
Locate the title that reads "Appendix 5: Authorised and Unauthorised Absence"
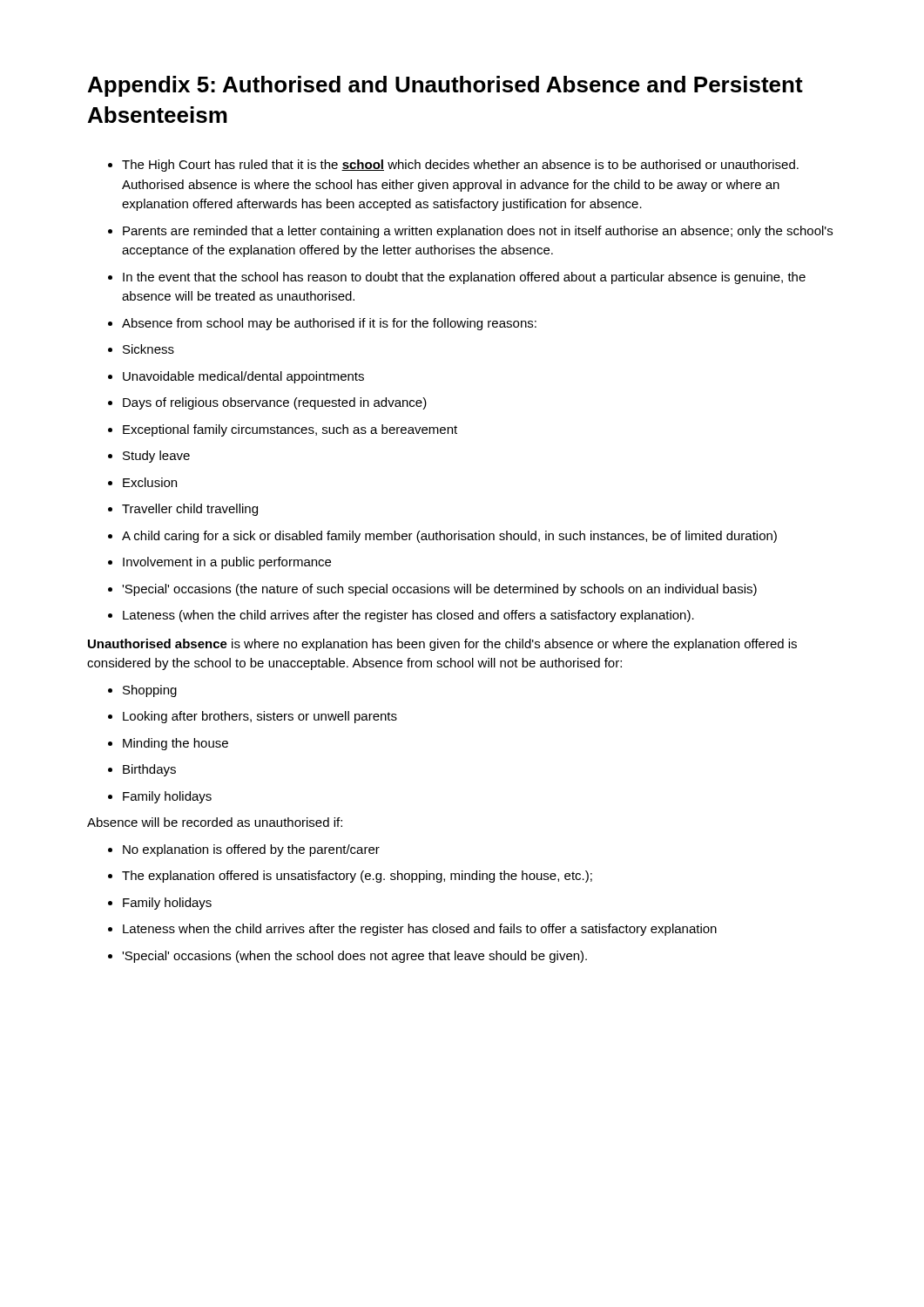coord(445,100)
